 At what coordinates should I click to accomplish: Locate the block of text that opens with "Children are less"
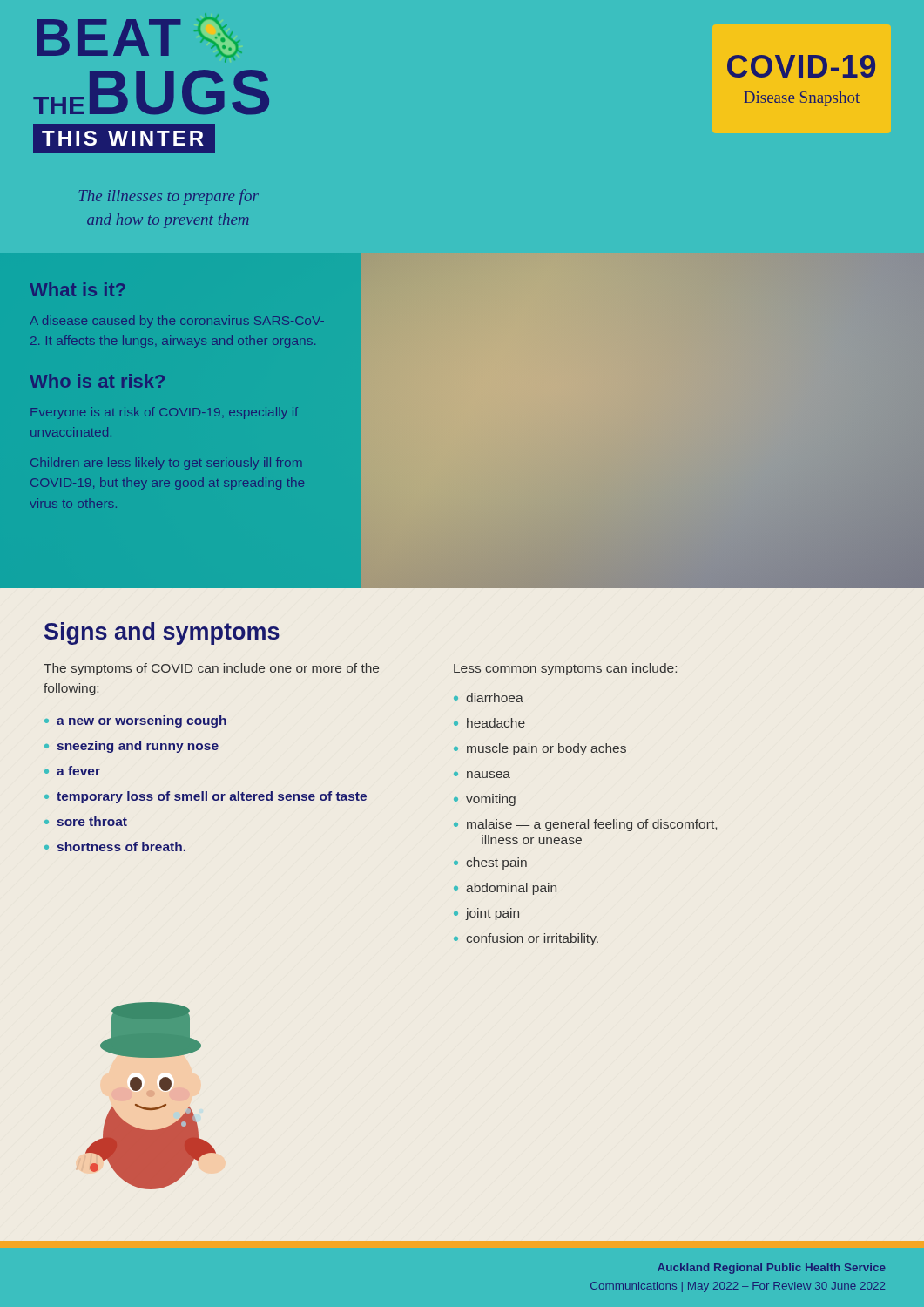pyautogui.click(x=167, y=482)
